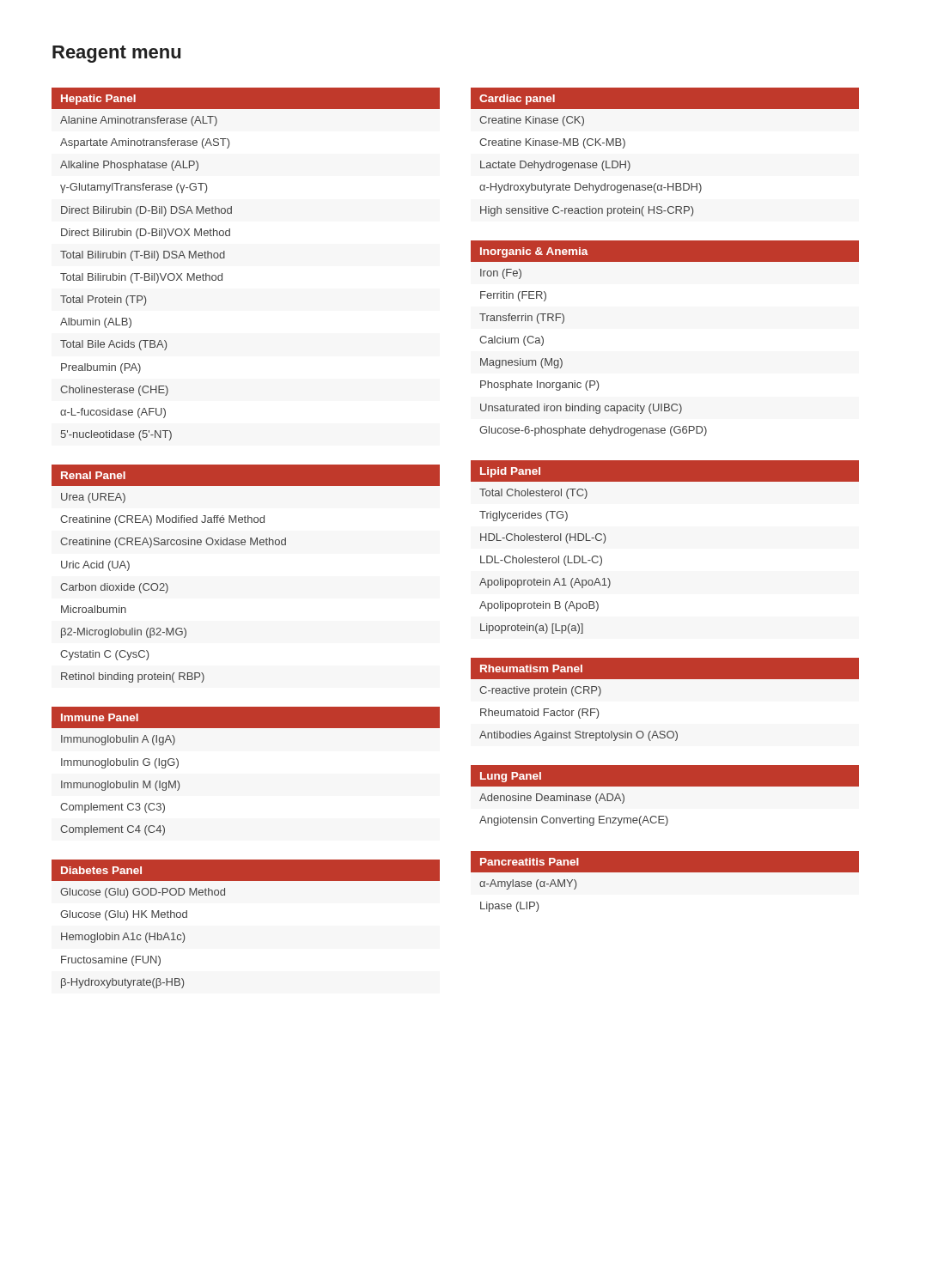Locate the list item that reads "Aspartate Aminotransferase (AST)"

[145, 142]
